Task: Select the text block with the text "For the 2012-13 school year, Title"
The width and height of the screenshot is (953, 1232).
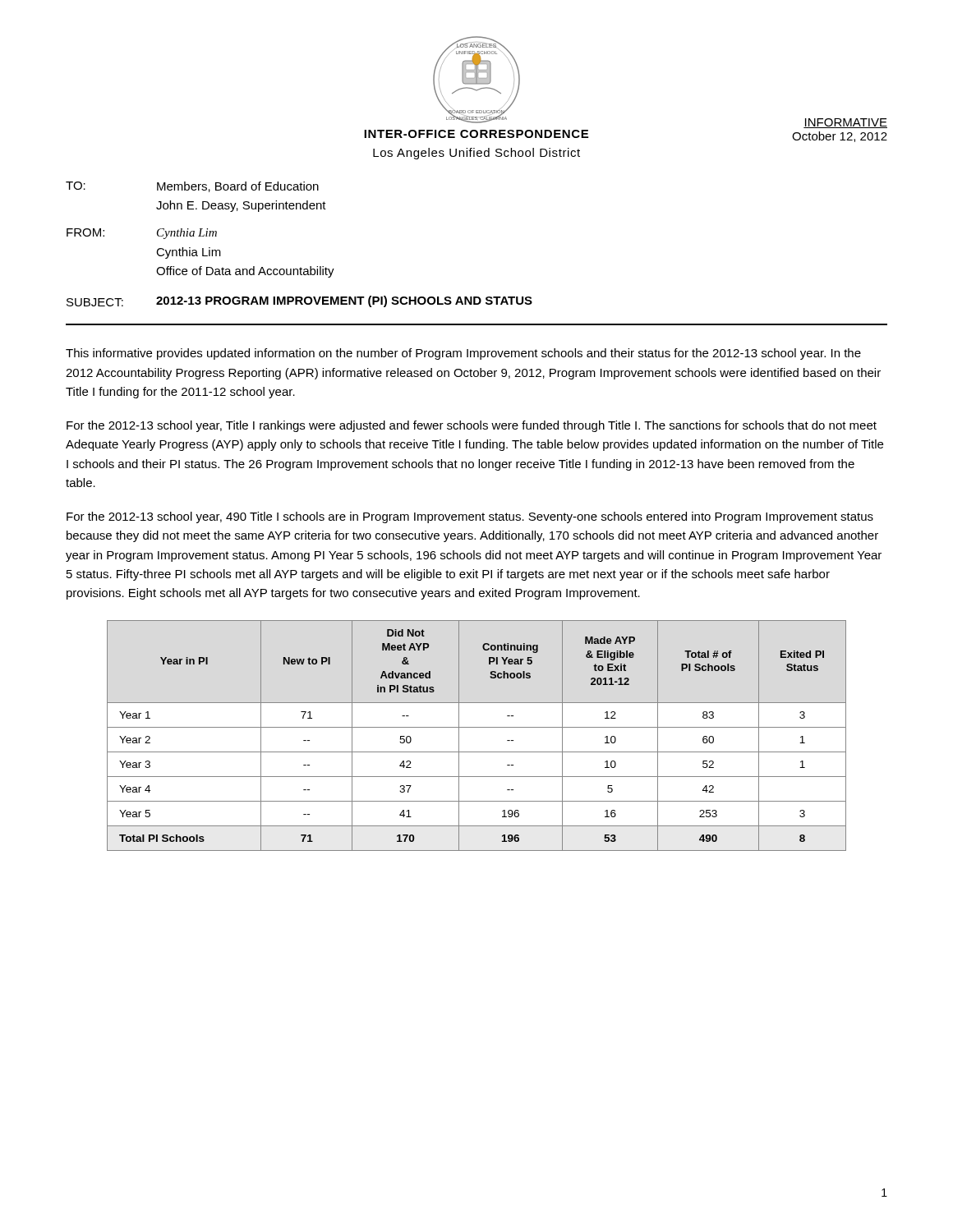Action: (475, 454)
